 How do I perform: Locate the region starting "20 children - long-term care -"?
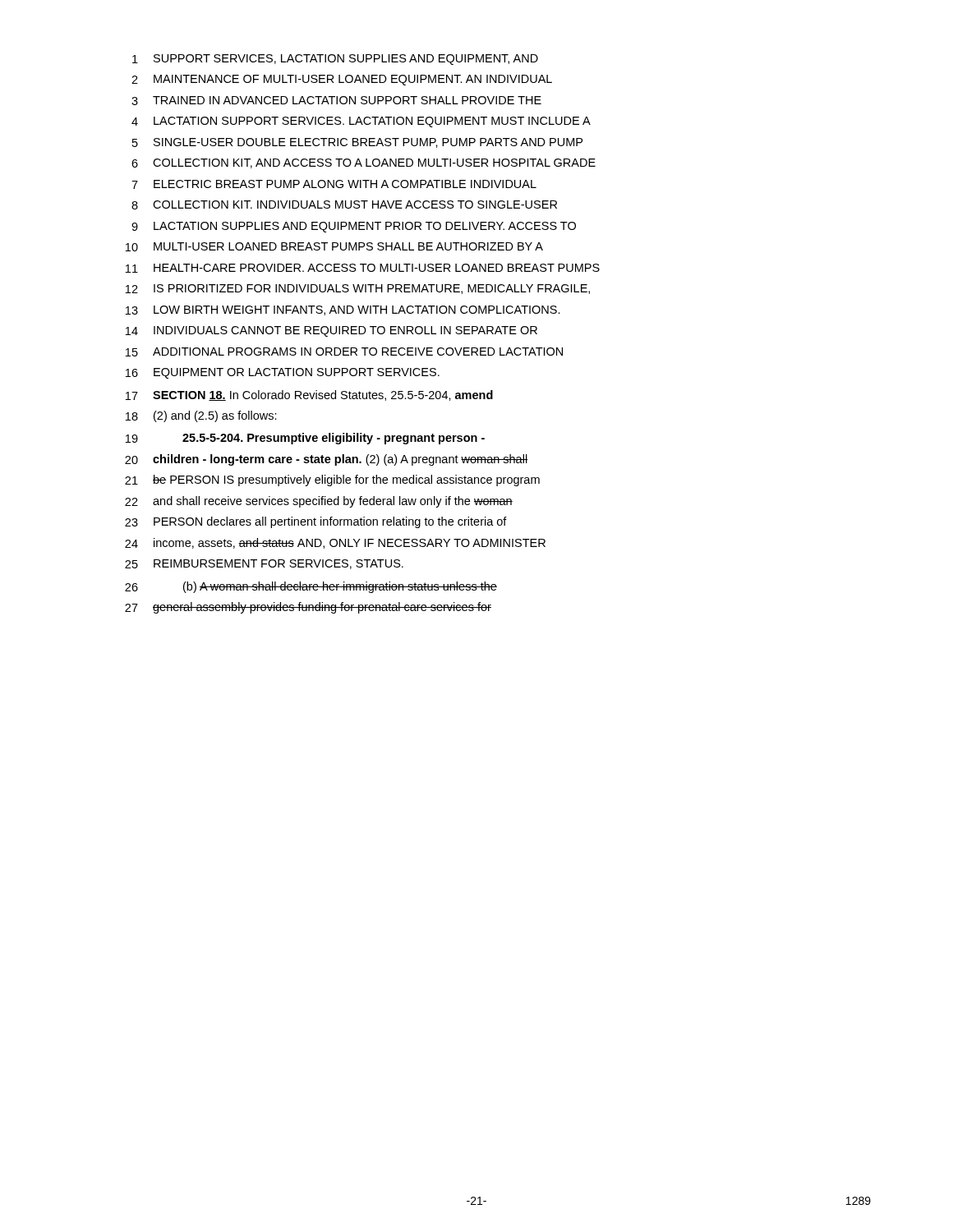(x=485, y=460)
